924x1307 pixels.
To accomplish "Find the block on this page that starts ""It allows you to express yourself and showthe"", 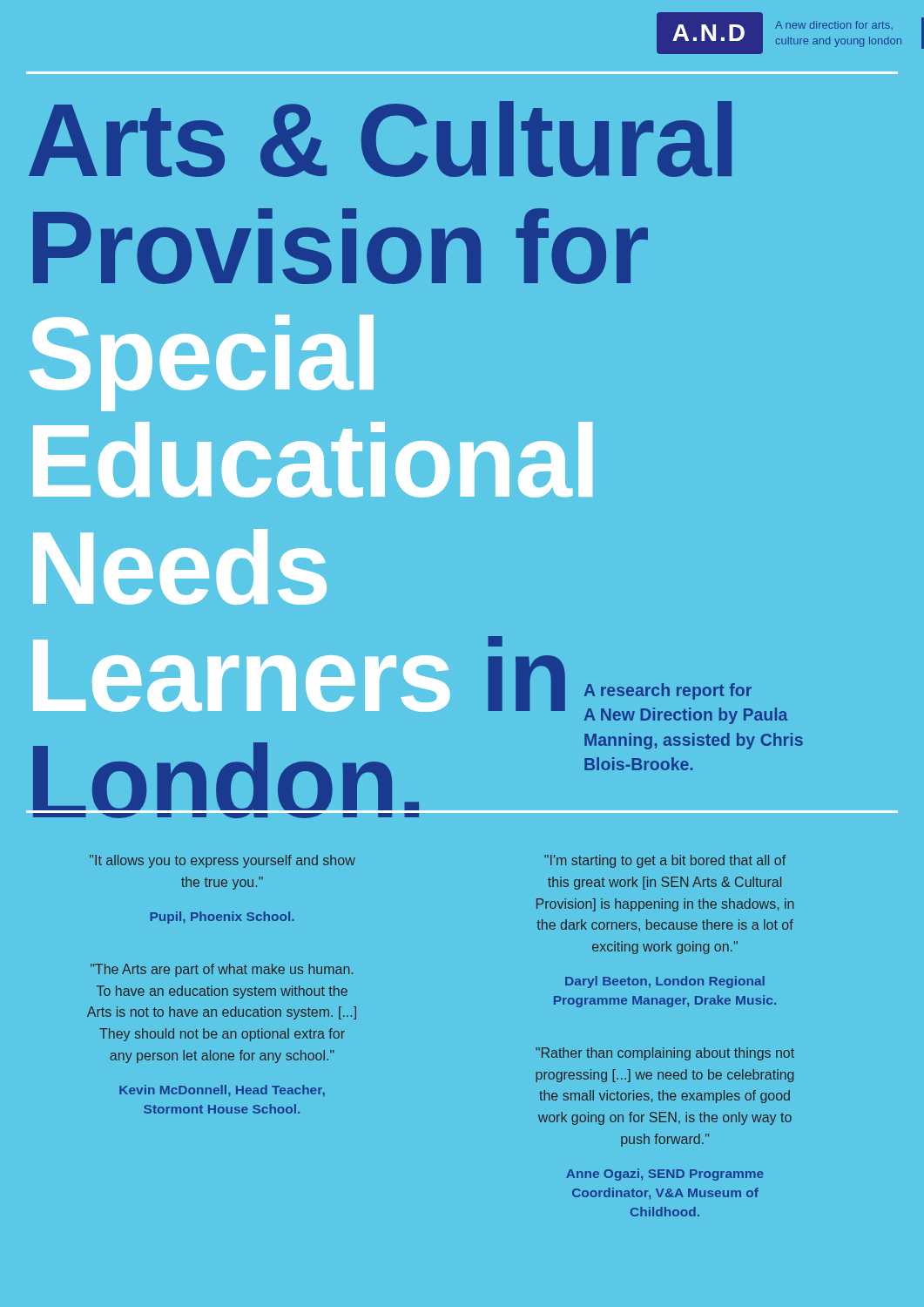I will tap(222, 888).
